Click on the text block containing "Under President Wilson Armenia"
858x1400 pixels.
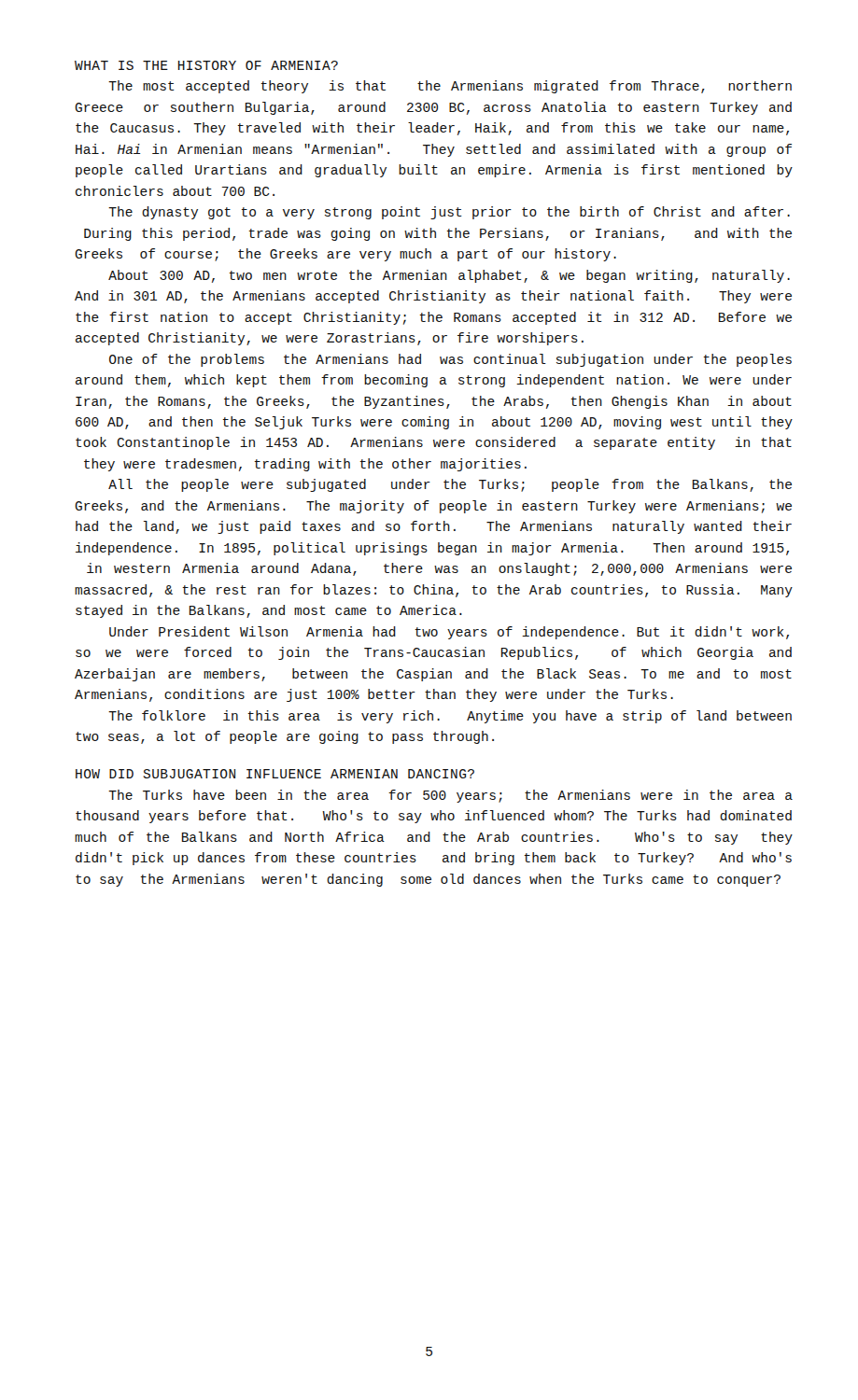pyautogui.click(x=434, y=664)
